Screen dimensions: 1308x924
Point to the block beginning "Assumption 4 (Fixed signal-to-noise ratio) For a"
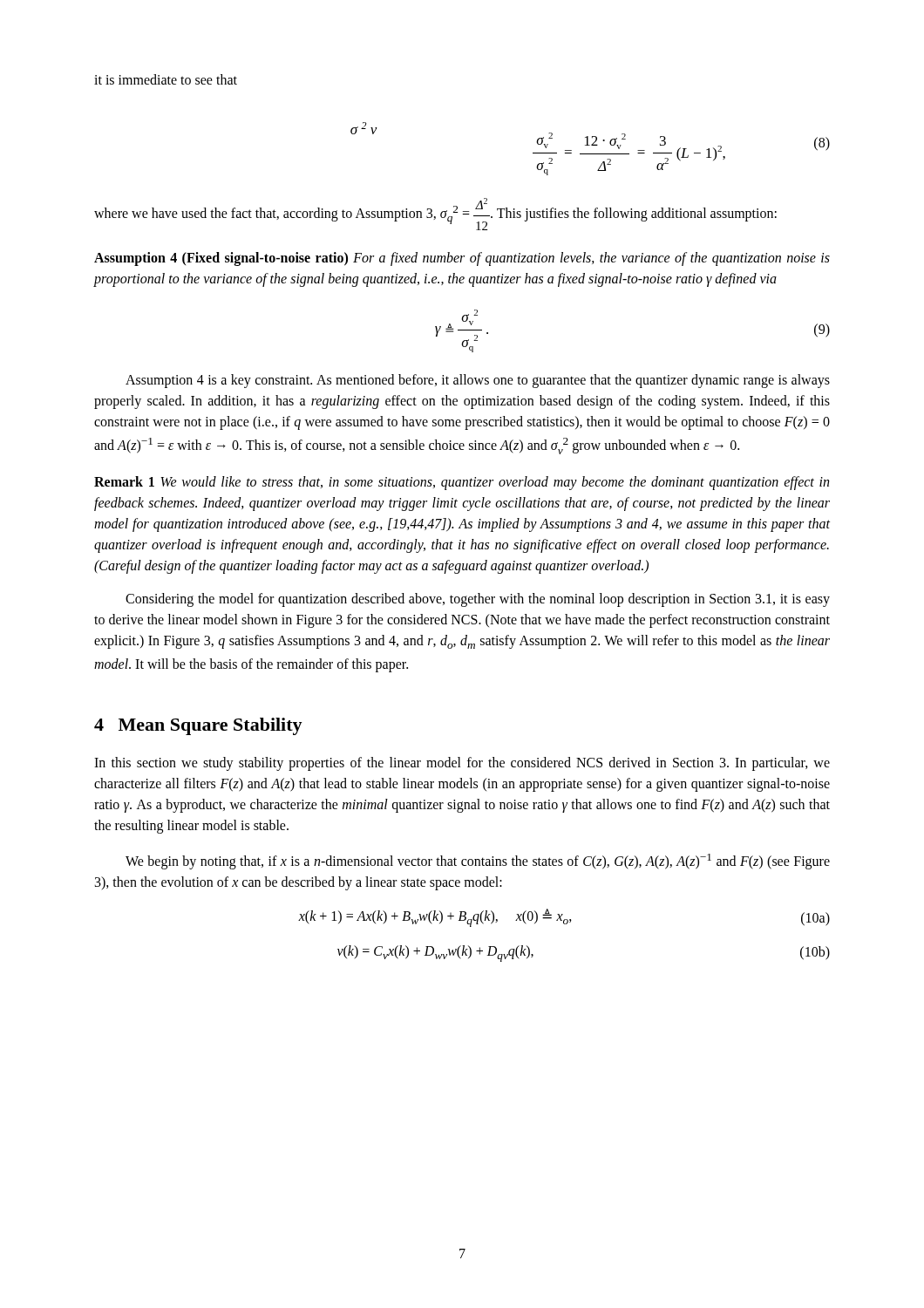(462, 269)
